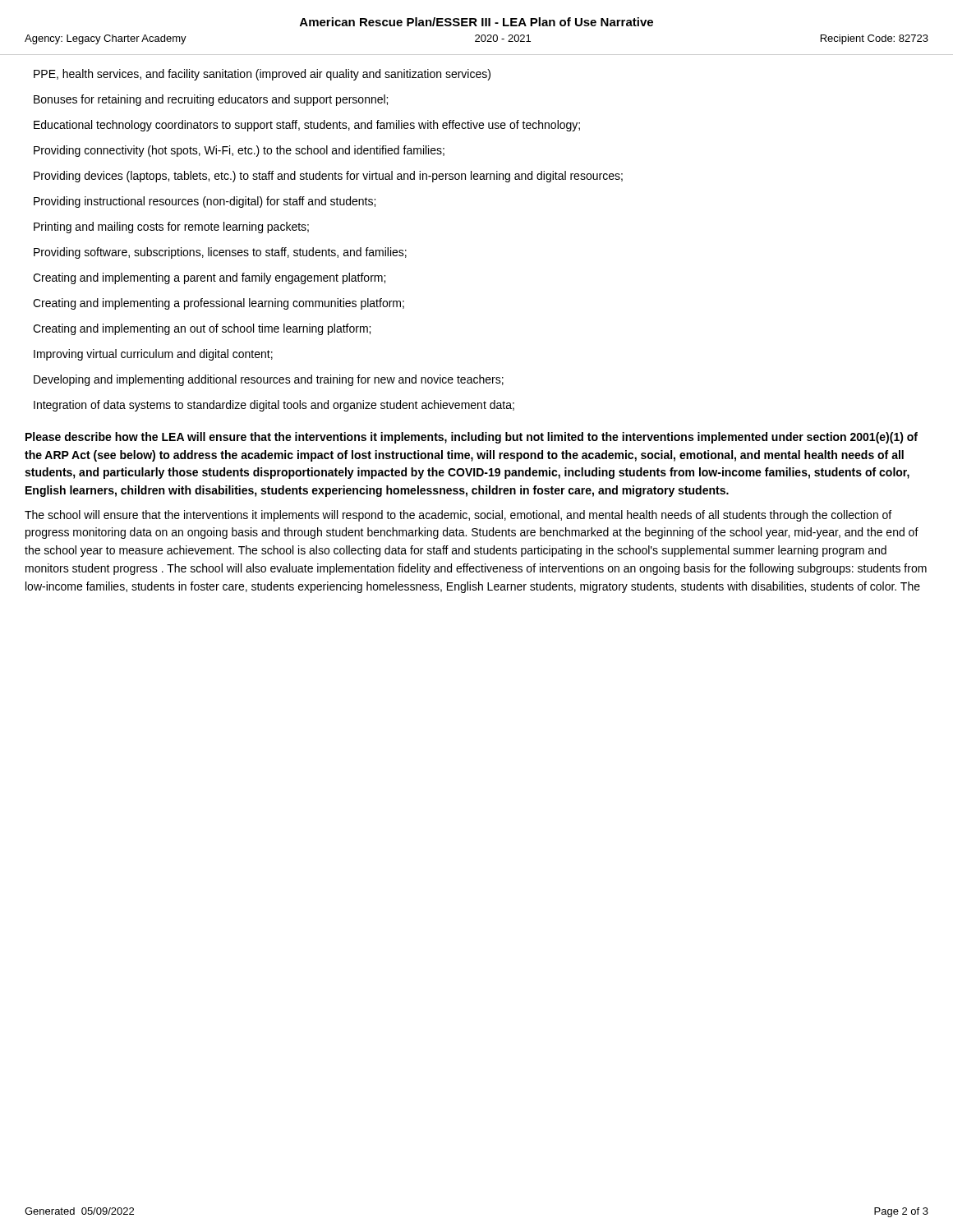Find the block starting "Educational technology coordinators to support staff,"
This screenshot has width=953, height=1232.
click(x=307, y=125)
